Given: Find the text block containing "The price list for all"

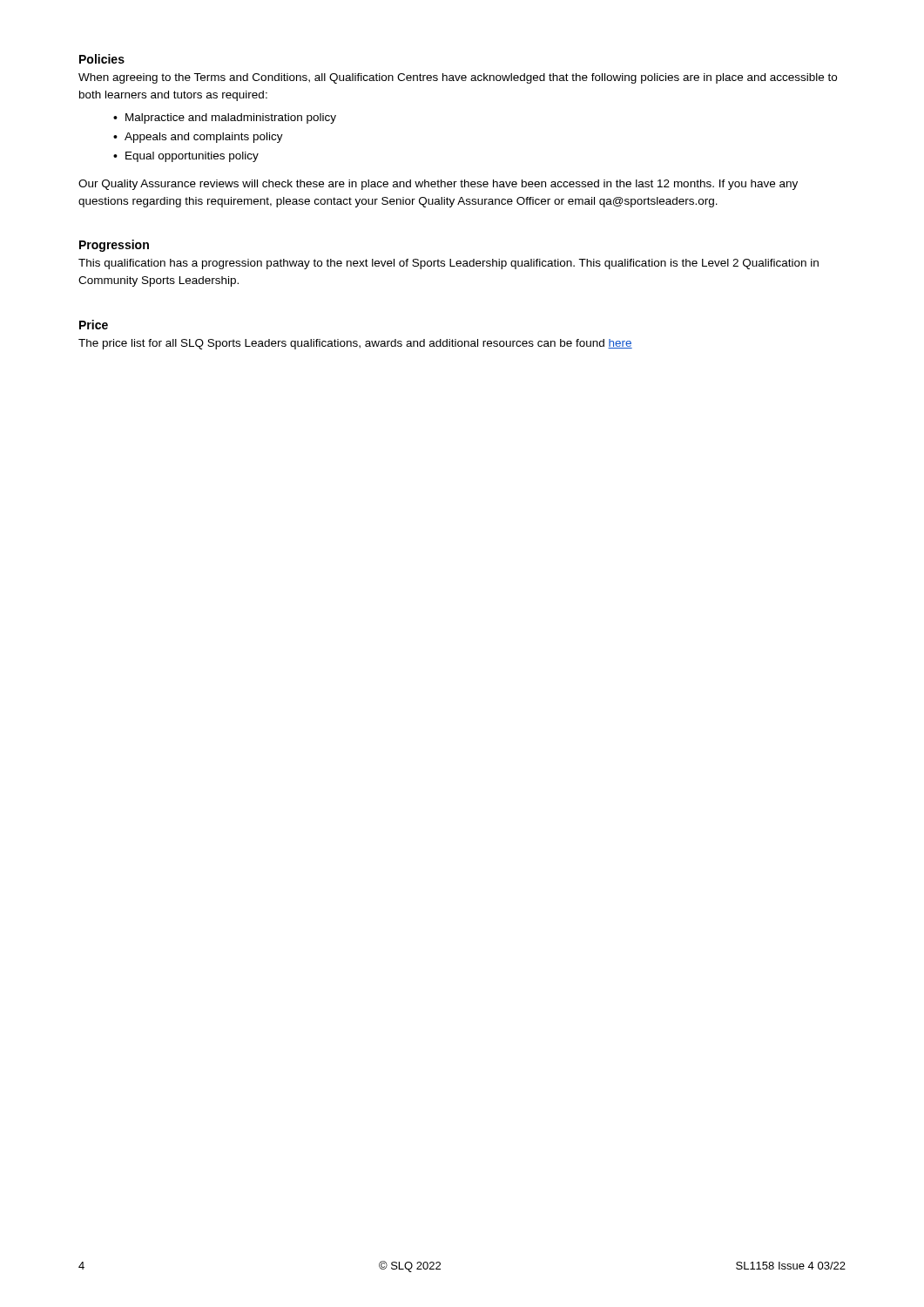Looking at the screenshot, I should pyautogui.click(x=355, y=343).
